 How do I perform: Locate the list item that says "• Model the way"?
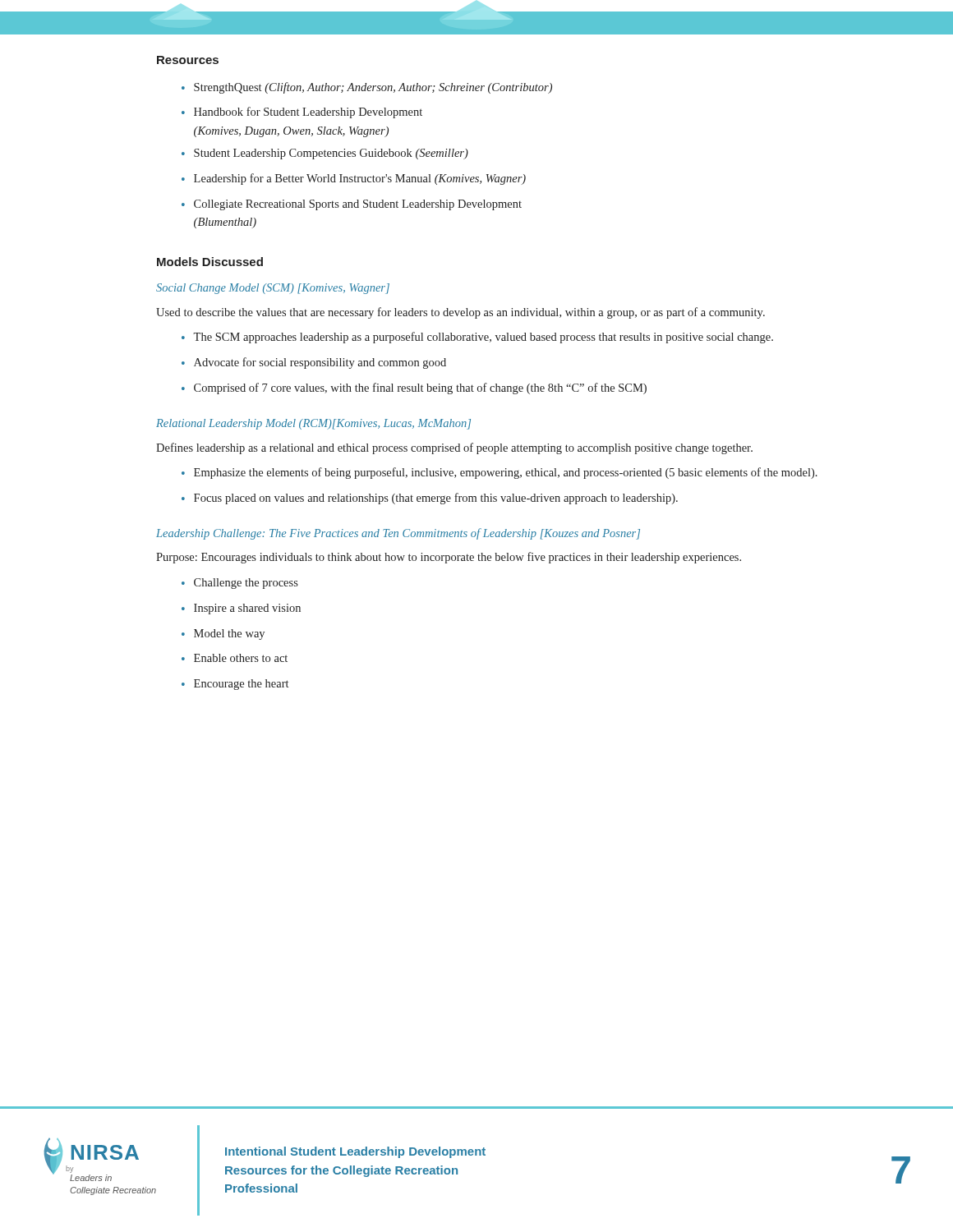223,634
